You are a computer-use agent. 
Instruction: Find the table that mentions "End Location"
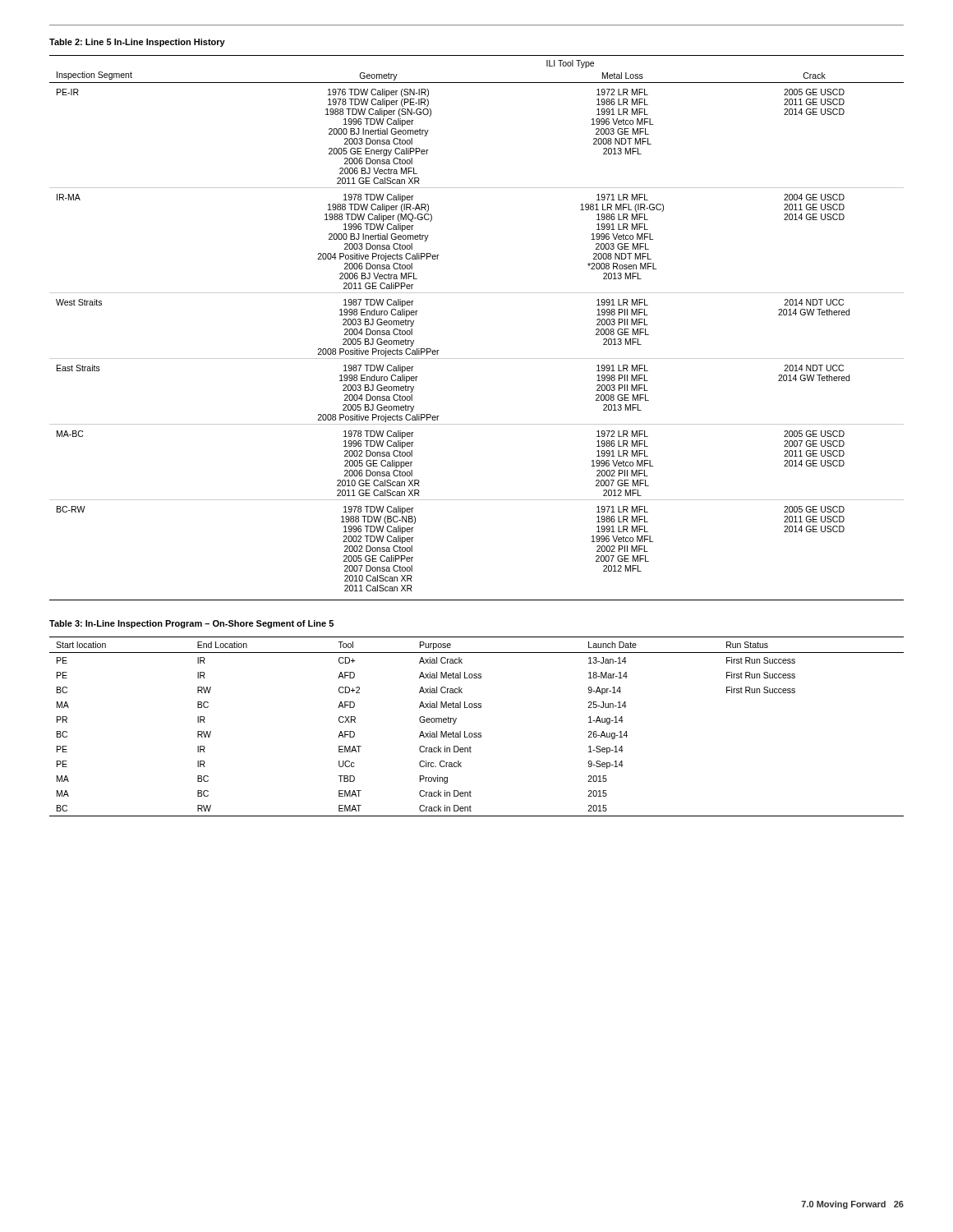pyautogui.click(x=476, y=727)
